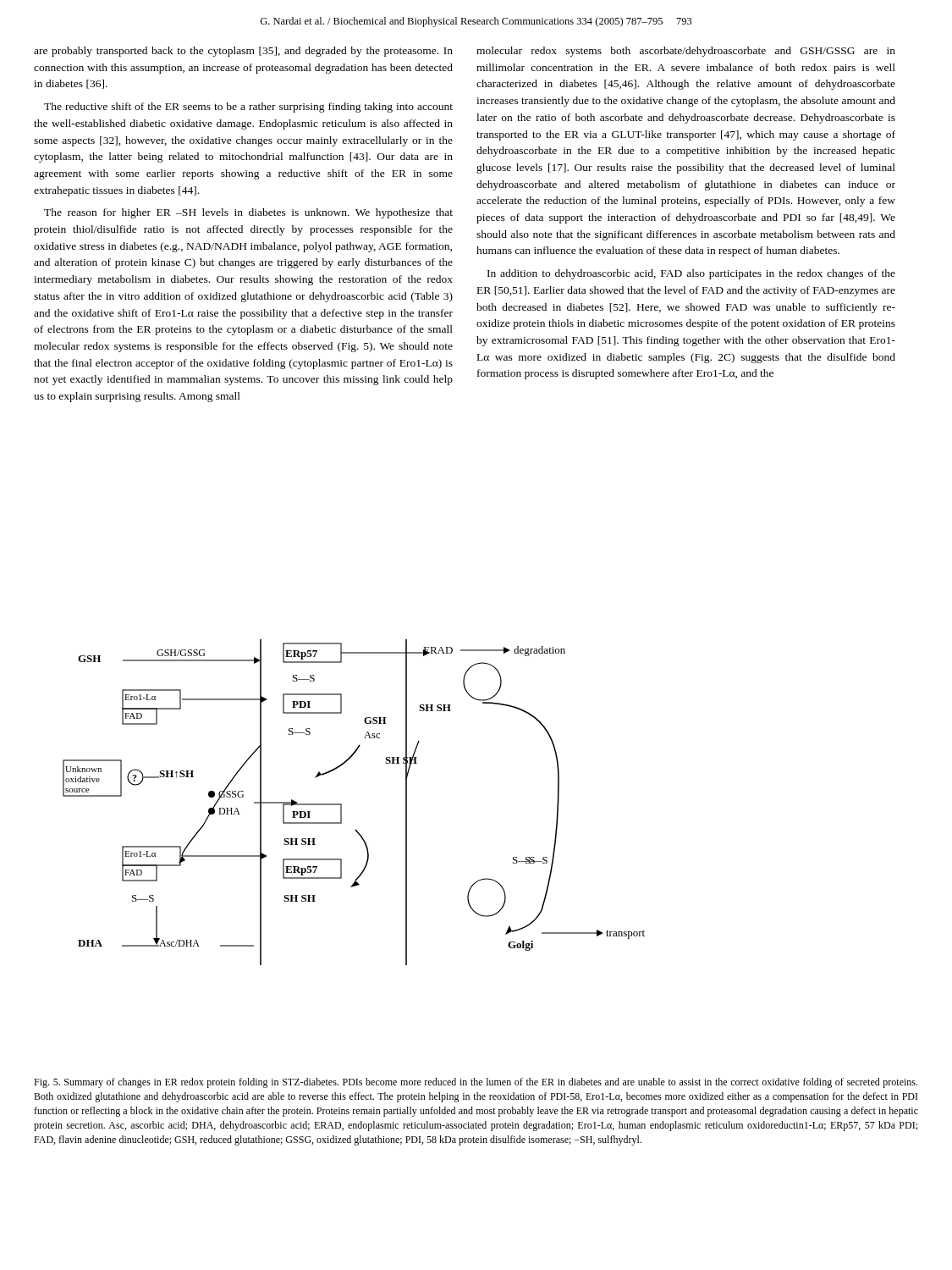Select the element starting "are probably transported back to"
The width and height of the screenshot is (952, 1270).
point(243,223)
